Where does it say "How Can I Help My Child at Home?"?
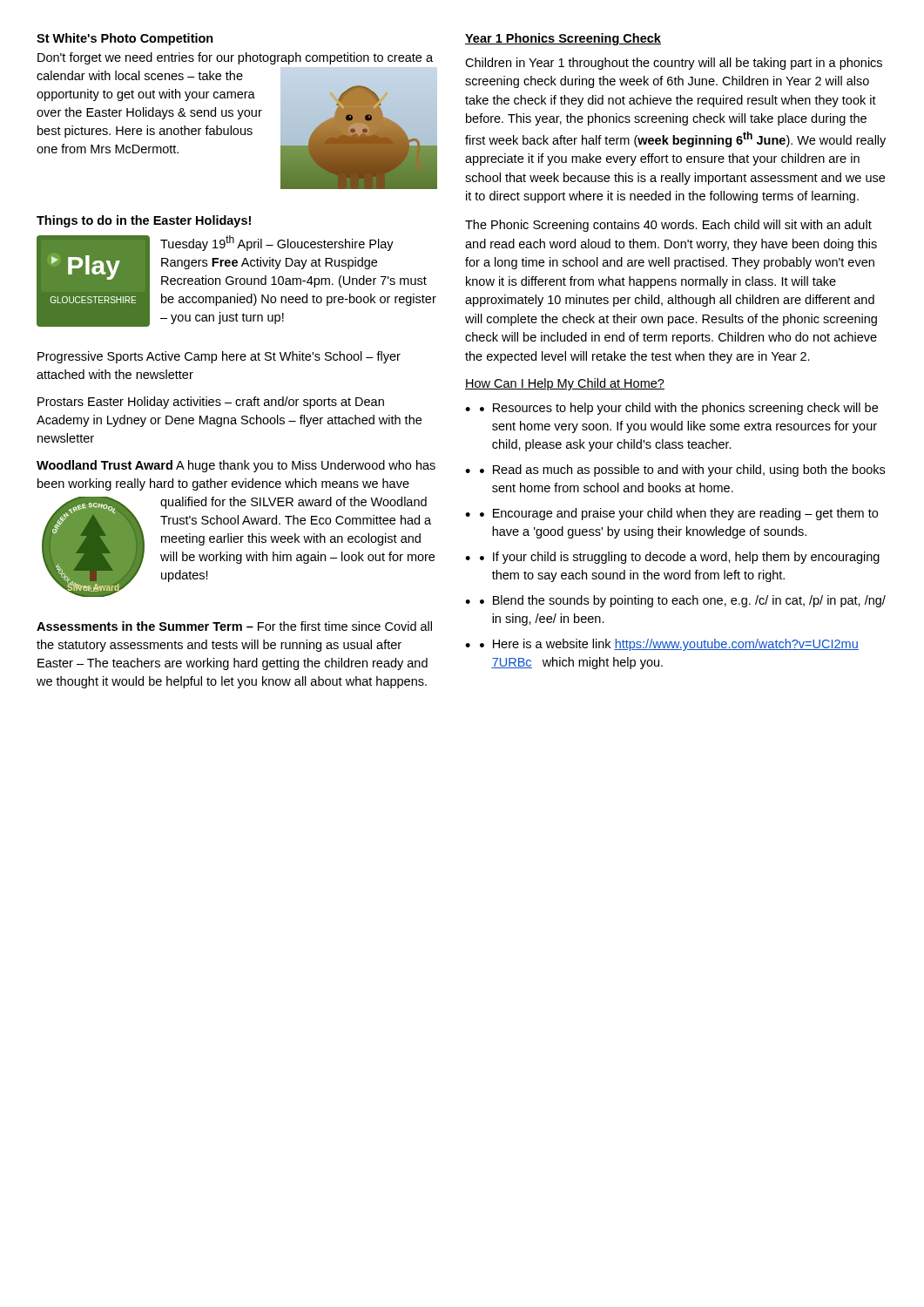924x1307 pixels. click(x=565, y=383)
